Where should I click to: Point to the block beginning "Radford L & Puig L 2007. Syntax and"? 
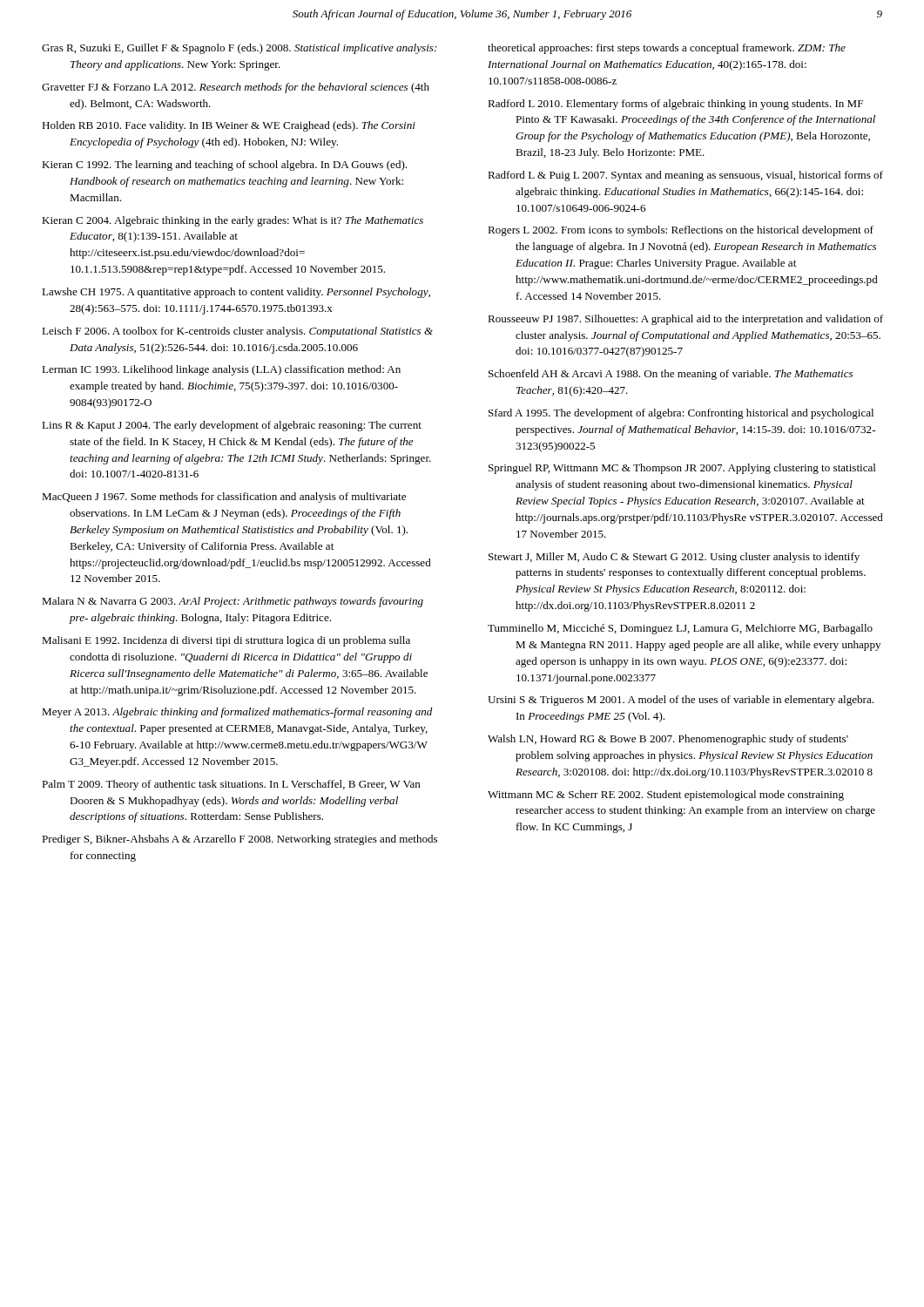pos(685,191)
